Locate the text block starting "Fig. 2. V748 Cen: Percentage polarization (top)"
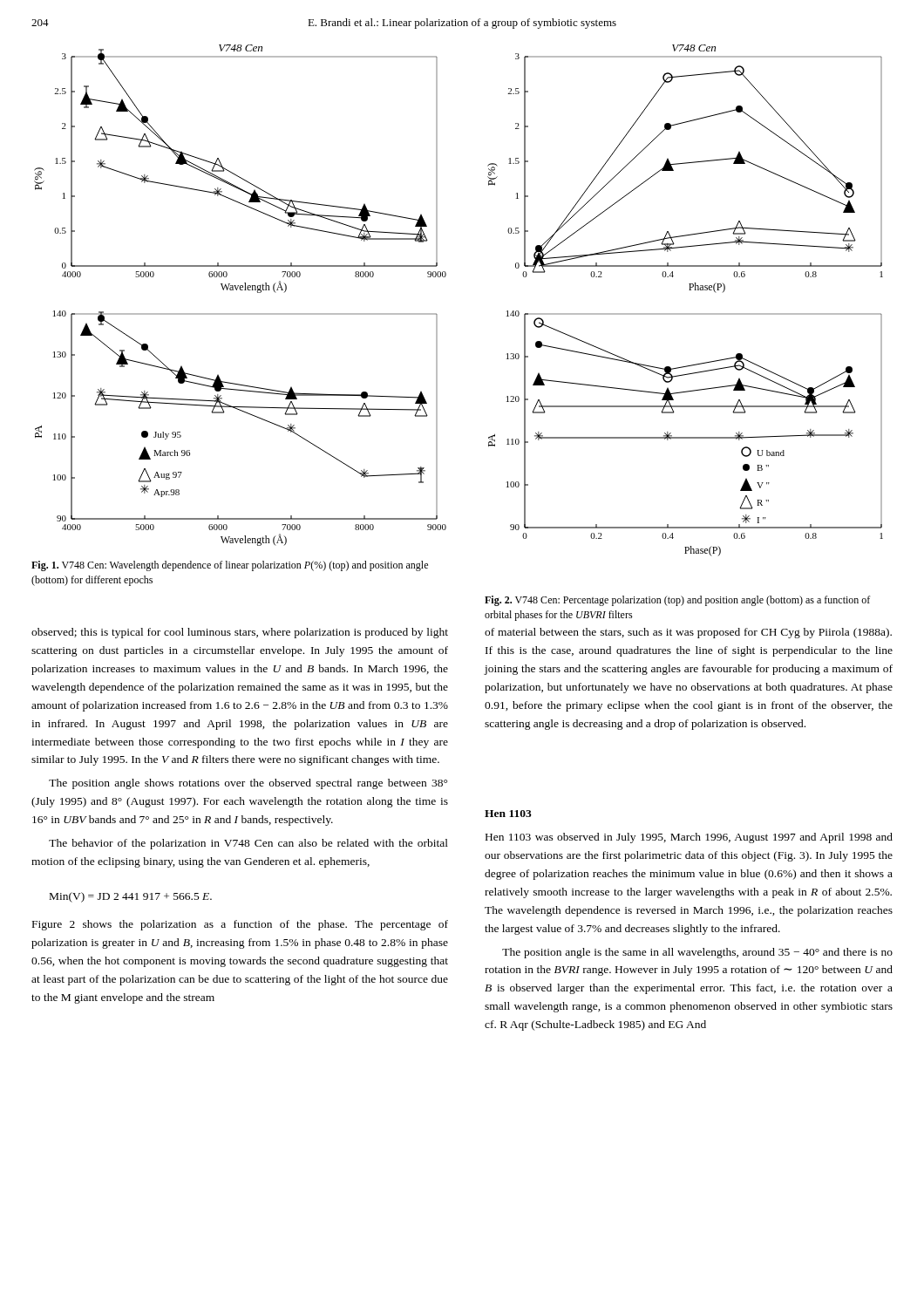Image resolution: width=924 pixels, height=1308 pixels. click(x=677, y=607)
